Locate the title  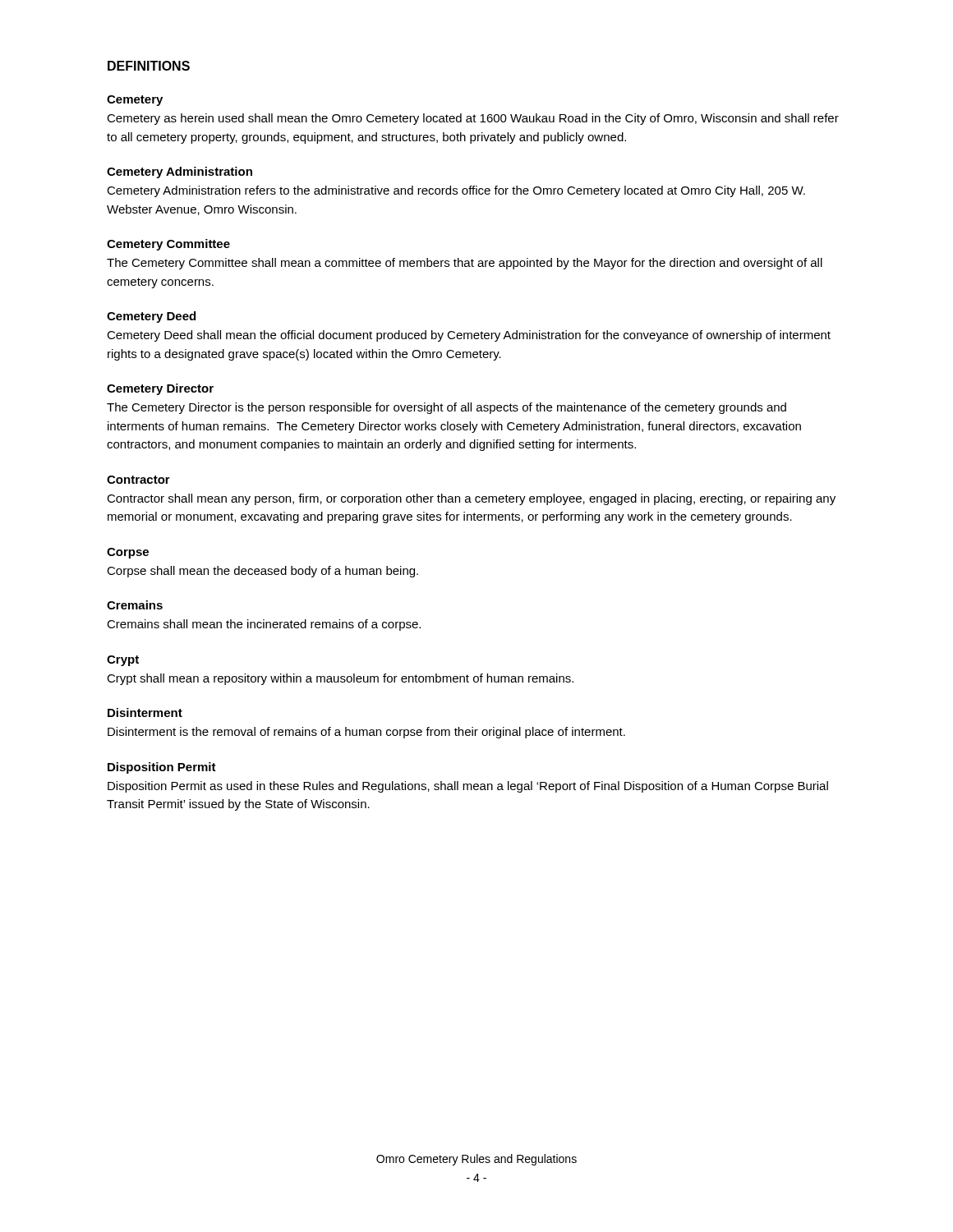(148, 66)
